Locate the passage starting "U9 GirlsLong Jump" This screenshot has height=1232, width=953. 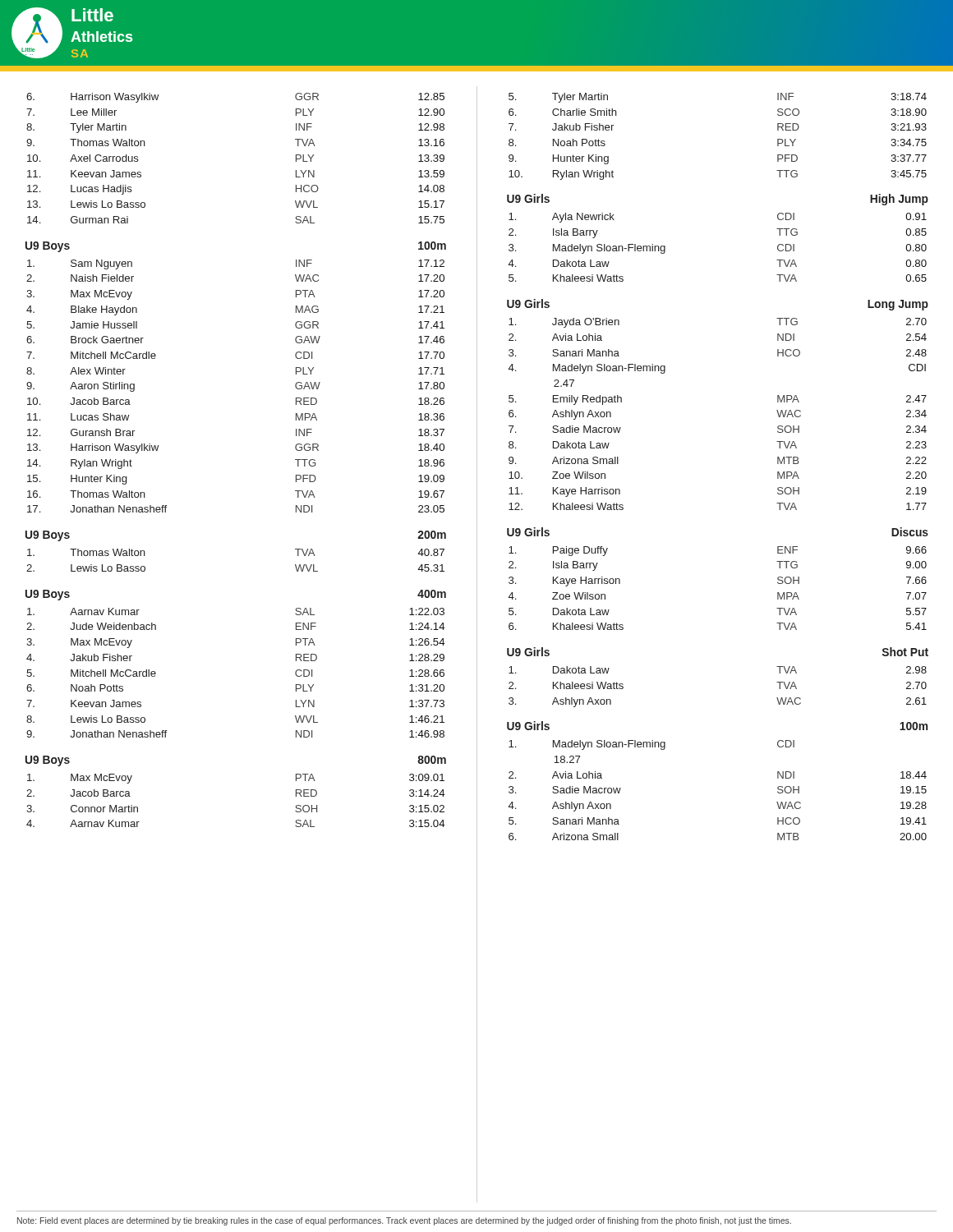(529, 304)
